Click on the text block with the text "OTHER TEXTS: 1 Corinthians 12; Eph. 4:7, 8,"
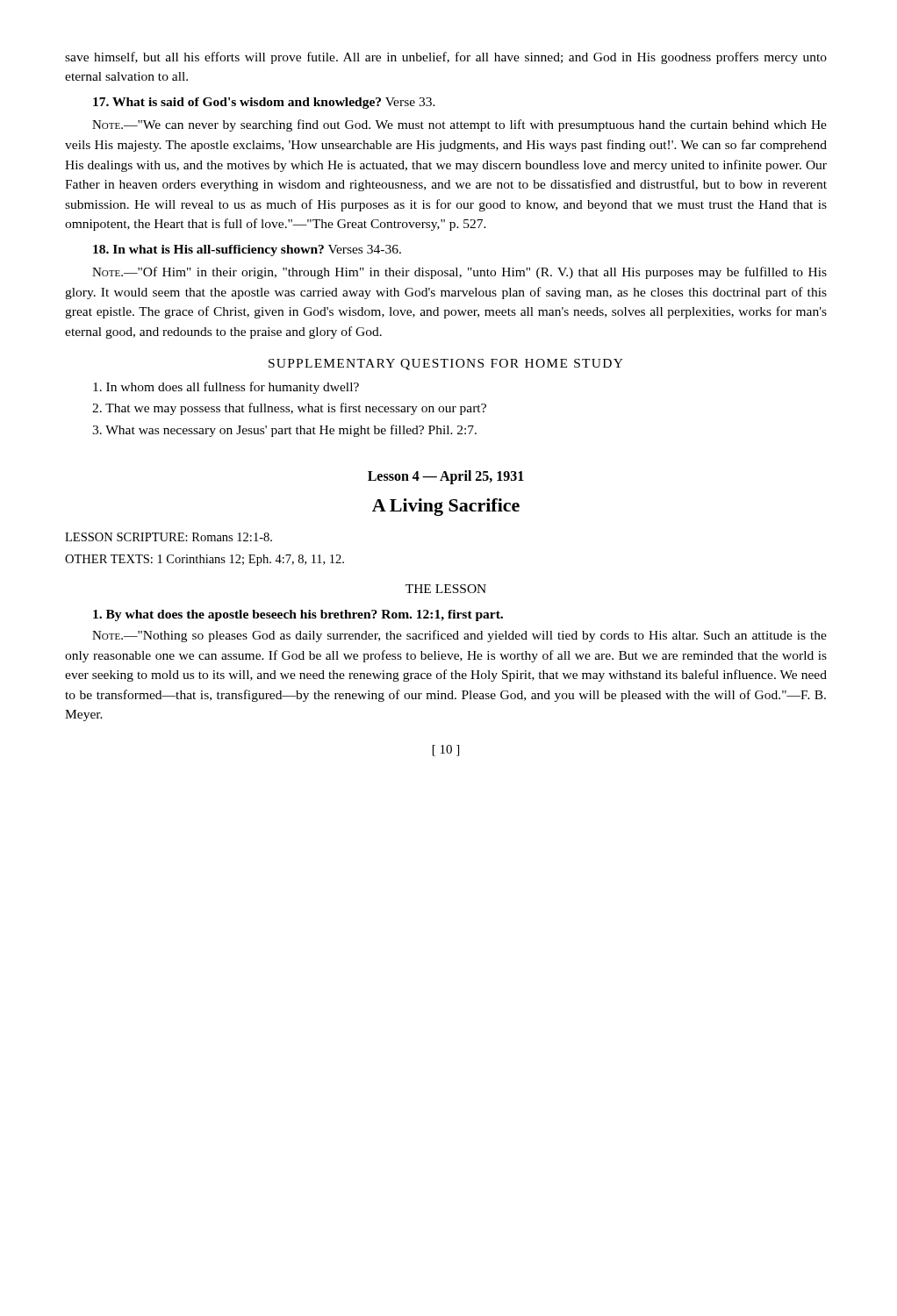 click(x=205, y=559)
